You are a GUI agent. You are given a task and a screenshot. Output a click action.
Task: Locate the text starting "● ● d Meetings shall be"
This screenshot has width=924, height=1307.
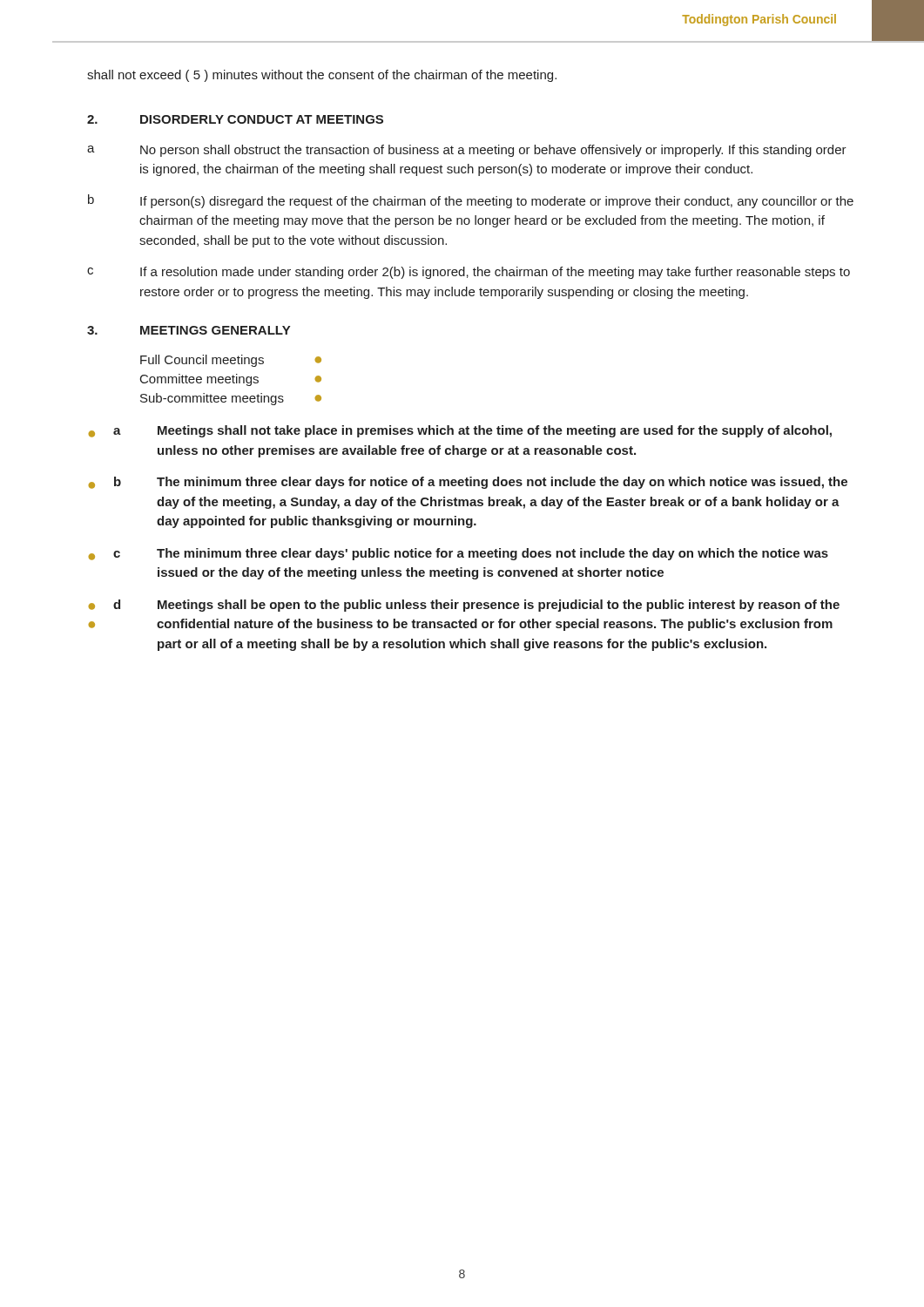pos(471,624)
